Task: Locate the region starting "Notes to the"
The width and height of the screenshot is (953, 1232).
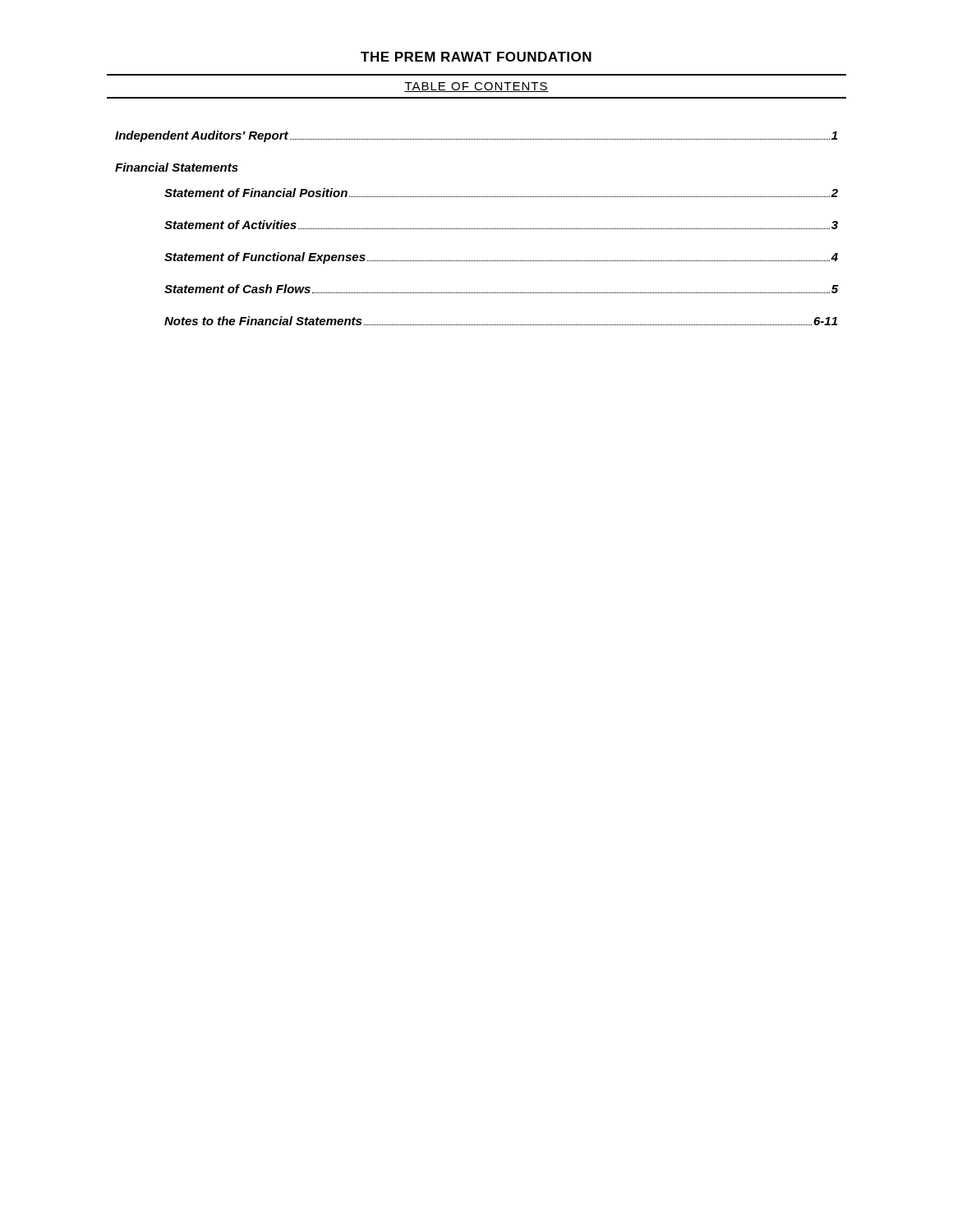Action: tap(501, 321)
